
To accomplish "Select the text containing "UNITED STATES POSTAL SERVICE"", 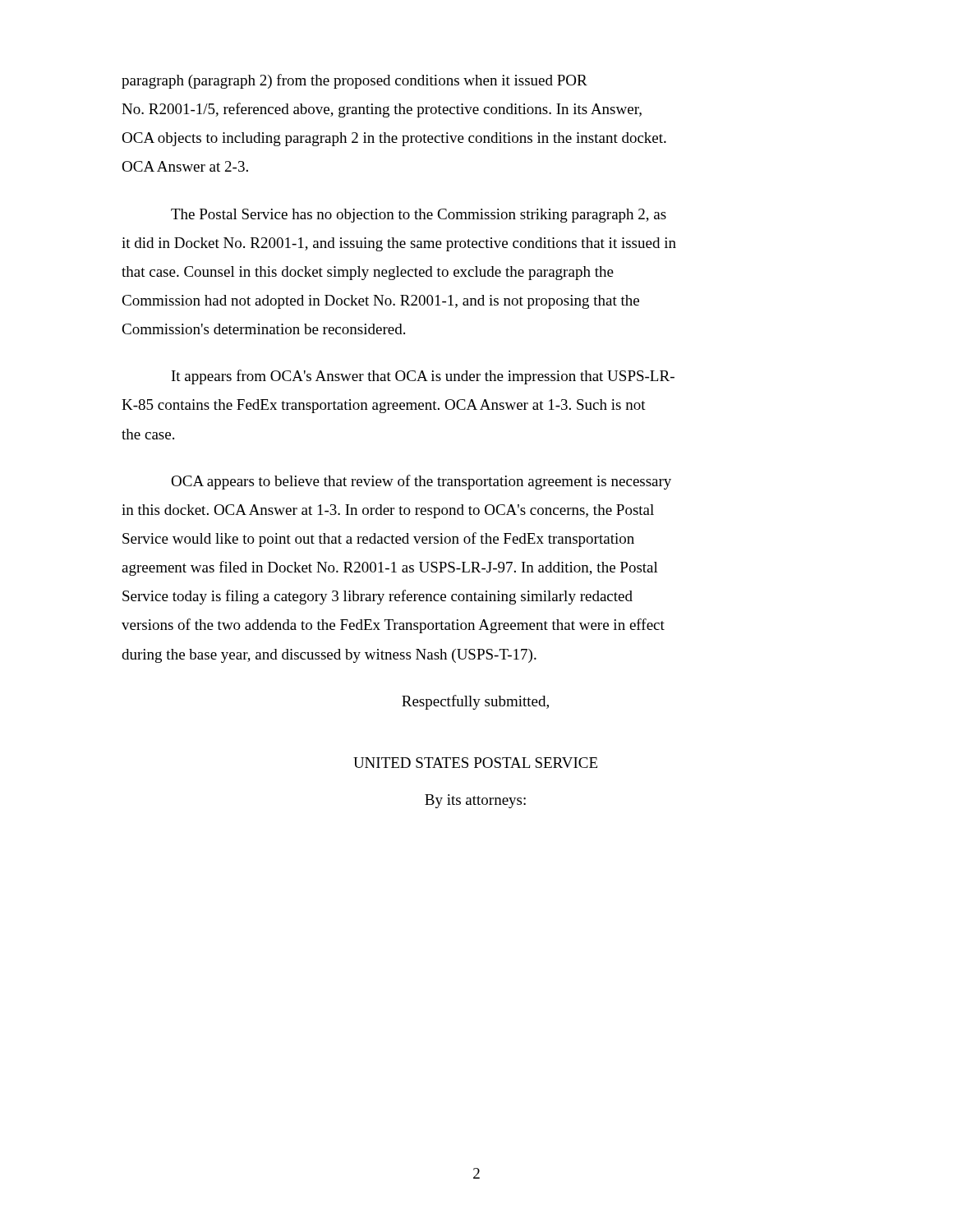I will (476, 762).
